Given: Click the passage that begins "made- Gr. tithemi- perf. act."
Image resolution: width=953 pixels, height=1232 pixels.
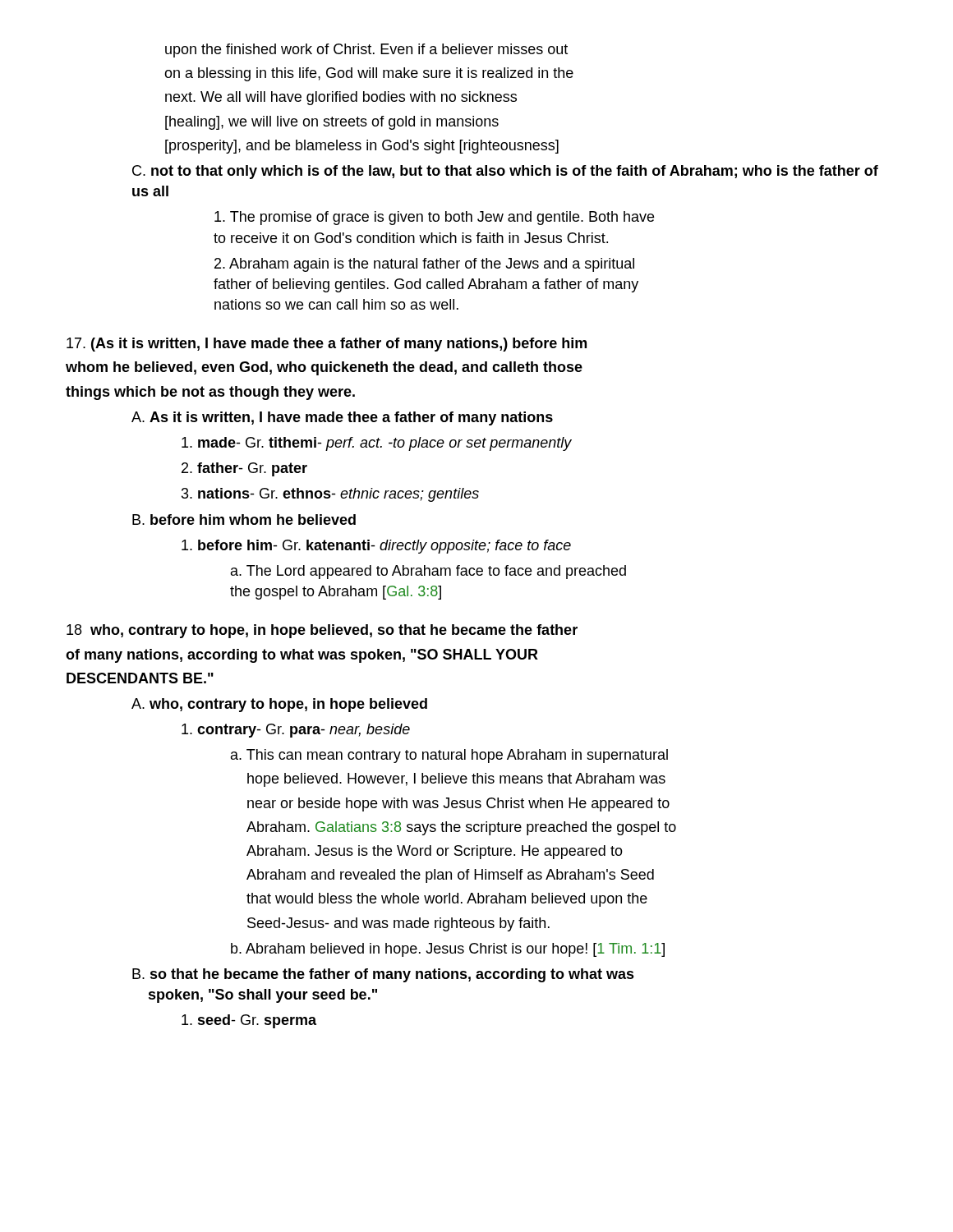Looking at the screenshot, I should click(376, 443).
